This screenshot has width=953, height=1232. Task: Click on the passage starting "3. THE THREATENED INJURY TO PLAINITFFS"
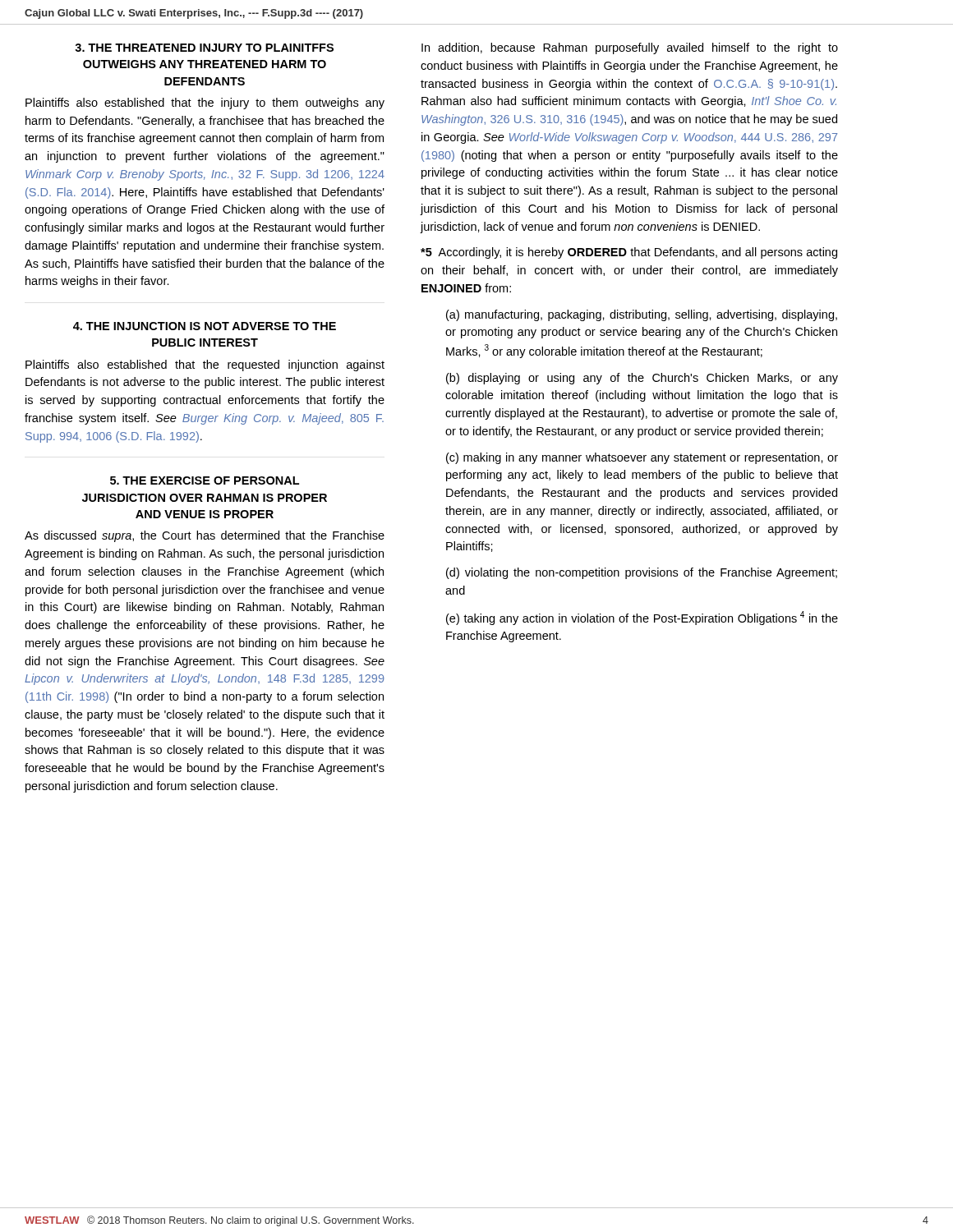205,64
